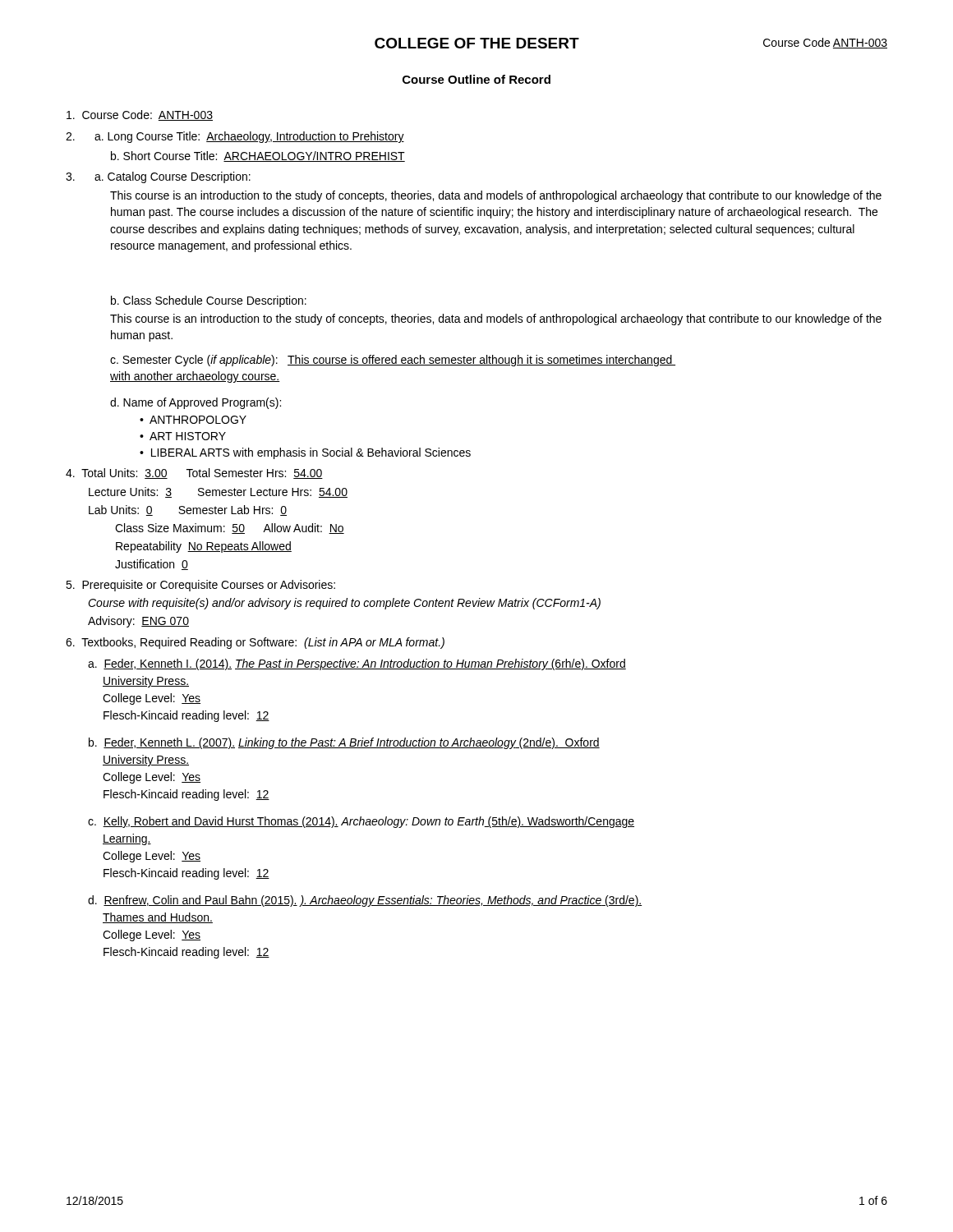This screenshot has width=953, height=1232.
Task: Find the list item that reads "Lecture Units: 3 Semester Lecture"
Action: coord(218,492)
